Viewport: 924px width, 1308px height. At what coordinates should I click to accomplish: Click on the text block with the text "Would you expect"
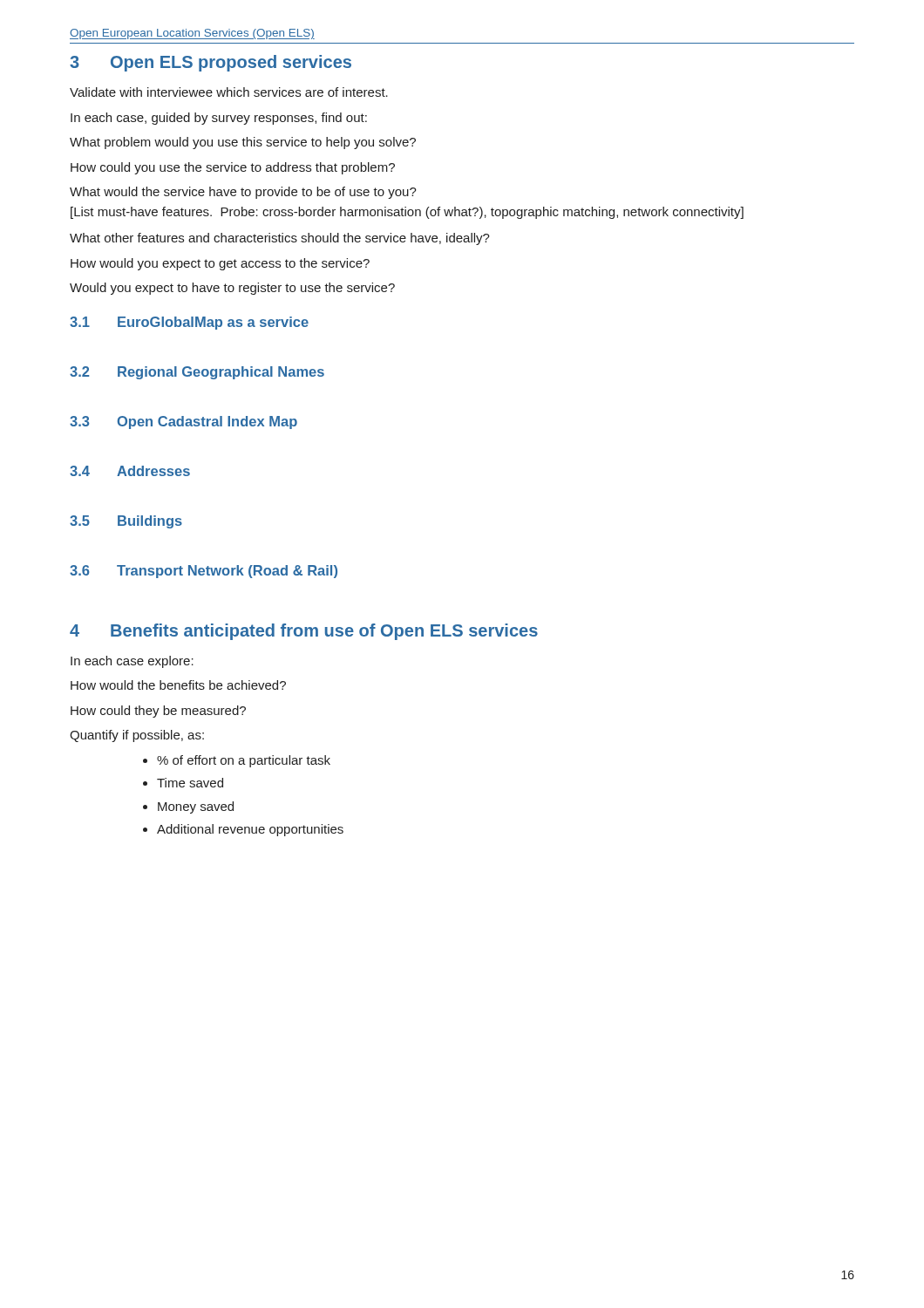[x=232, y=287]
